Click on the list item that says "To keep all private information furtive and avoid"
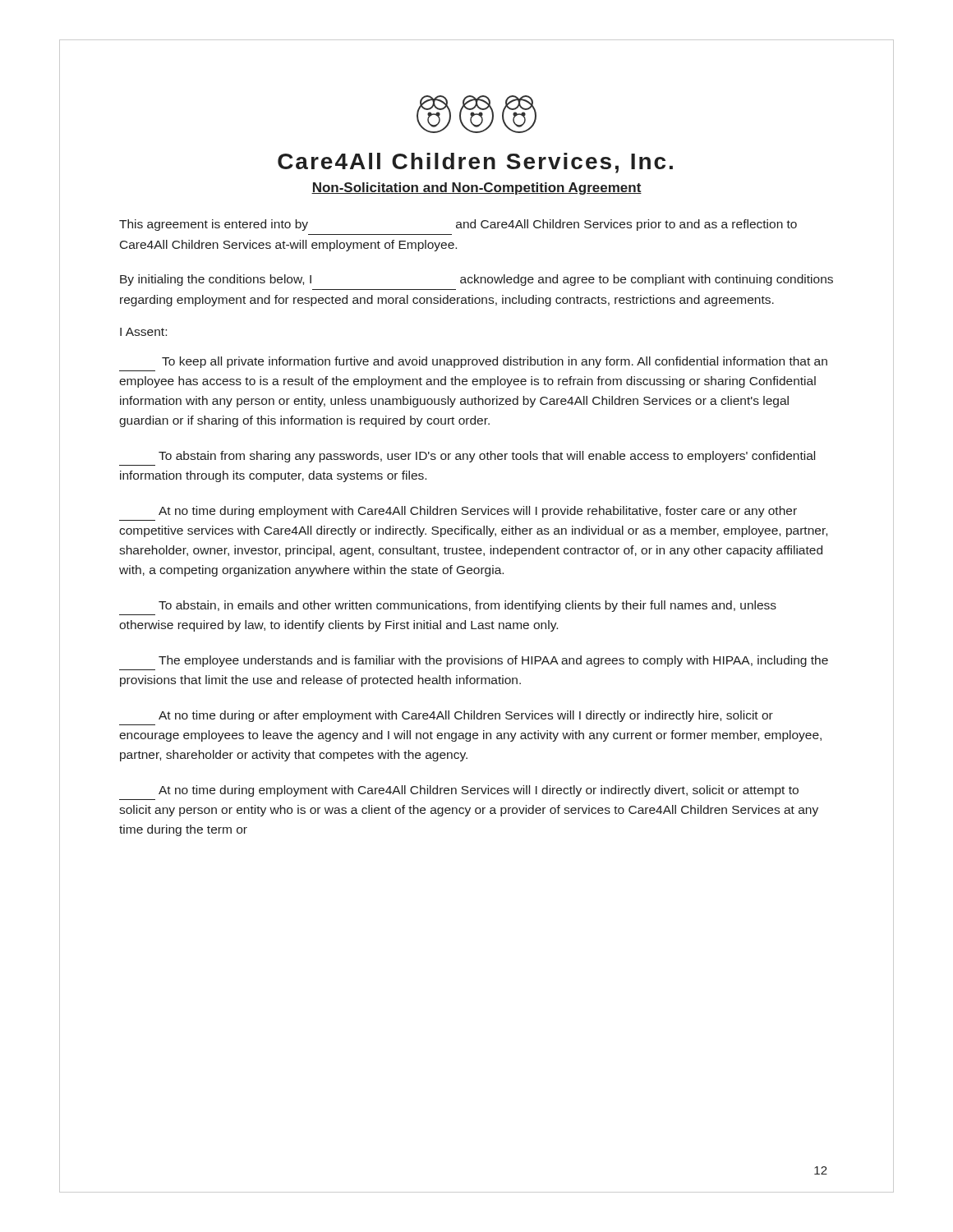Screen dimensions: 1232x953 (474, 389)
